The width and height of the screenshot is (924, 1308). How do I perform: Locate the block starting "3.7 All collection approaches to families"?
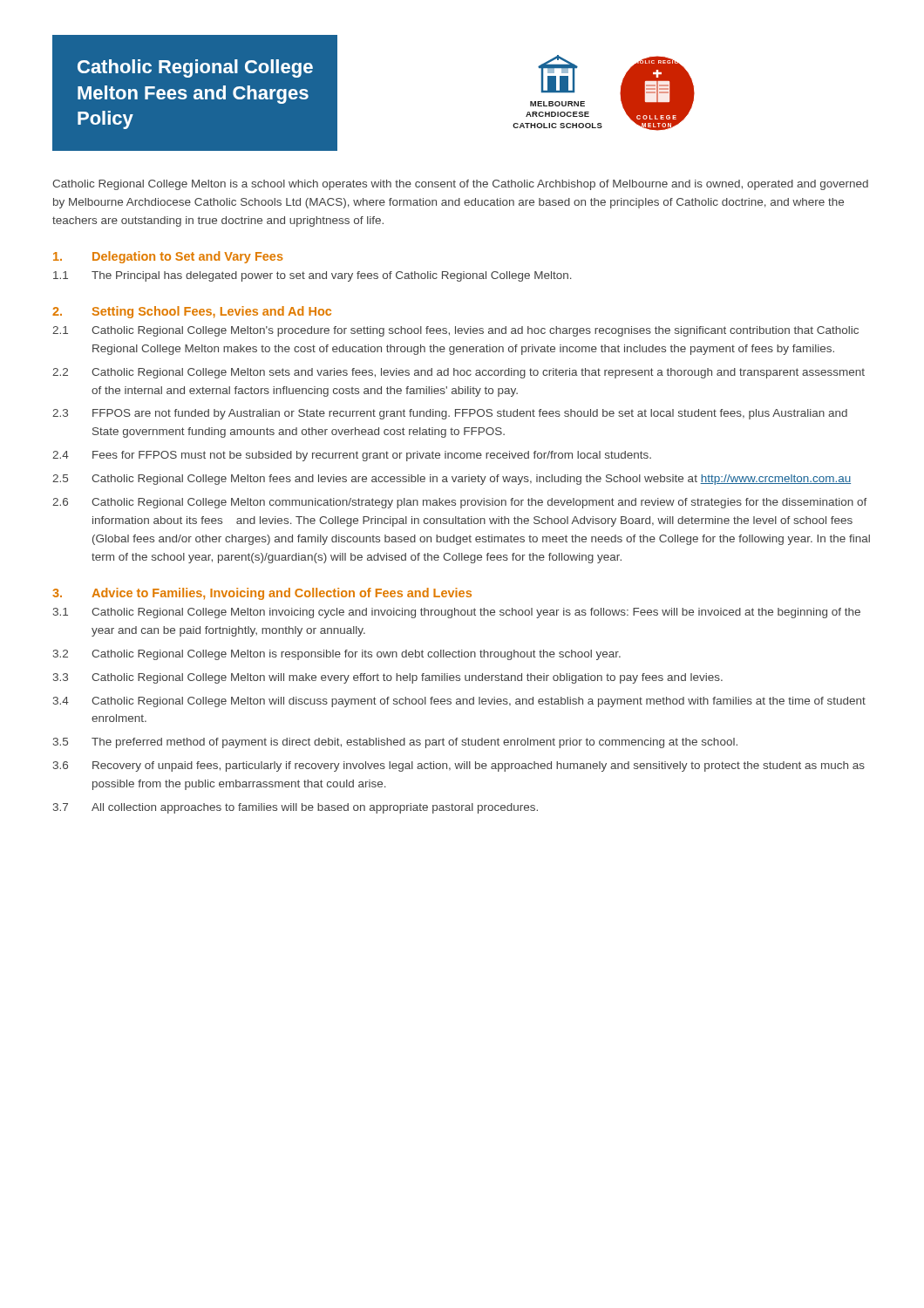(462, 808)
